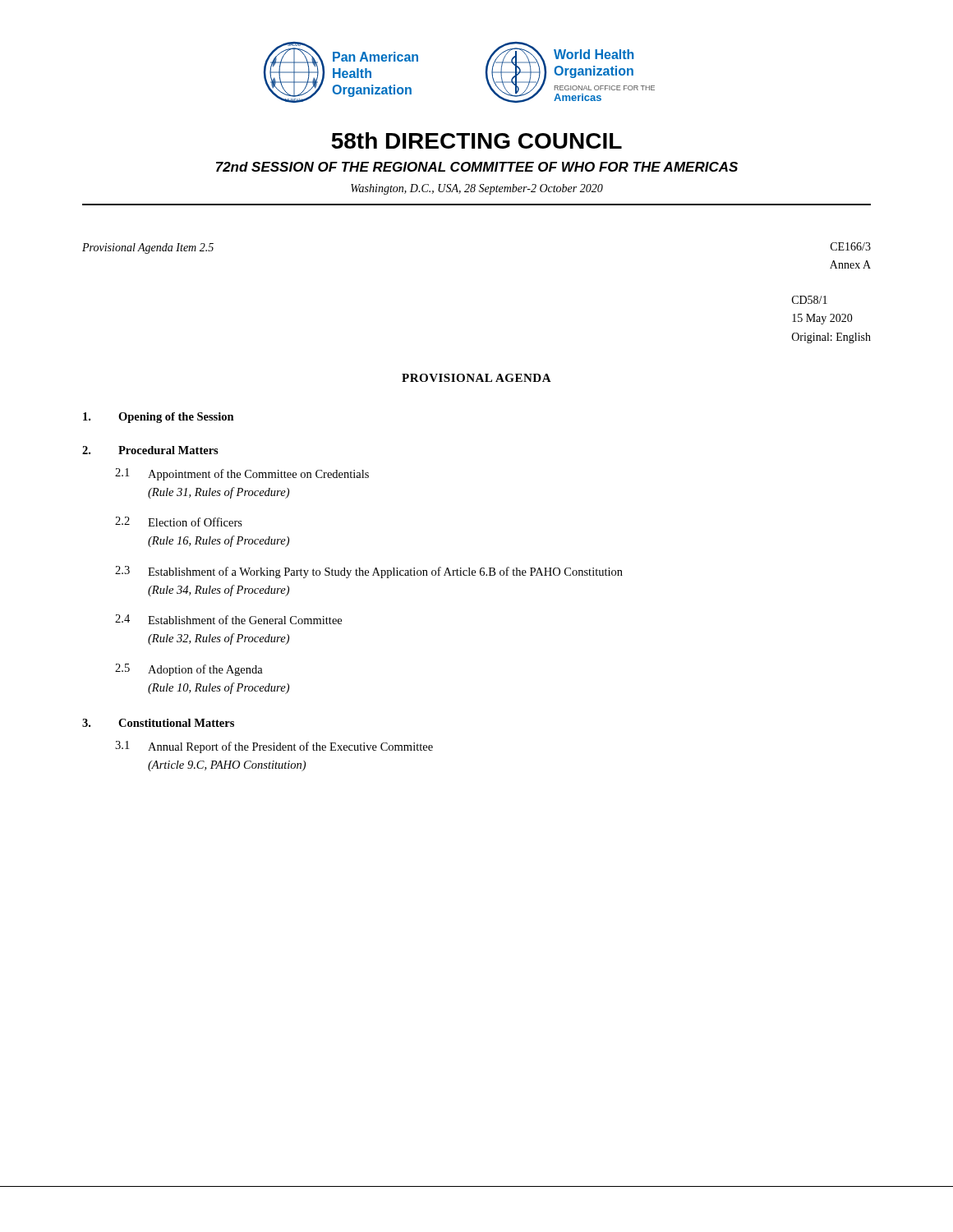This screenshot has width=953, height=1232.
Task: Locate the title that says "58th DIRECTING COUNCIL"
Action: [x=476, y=141]
